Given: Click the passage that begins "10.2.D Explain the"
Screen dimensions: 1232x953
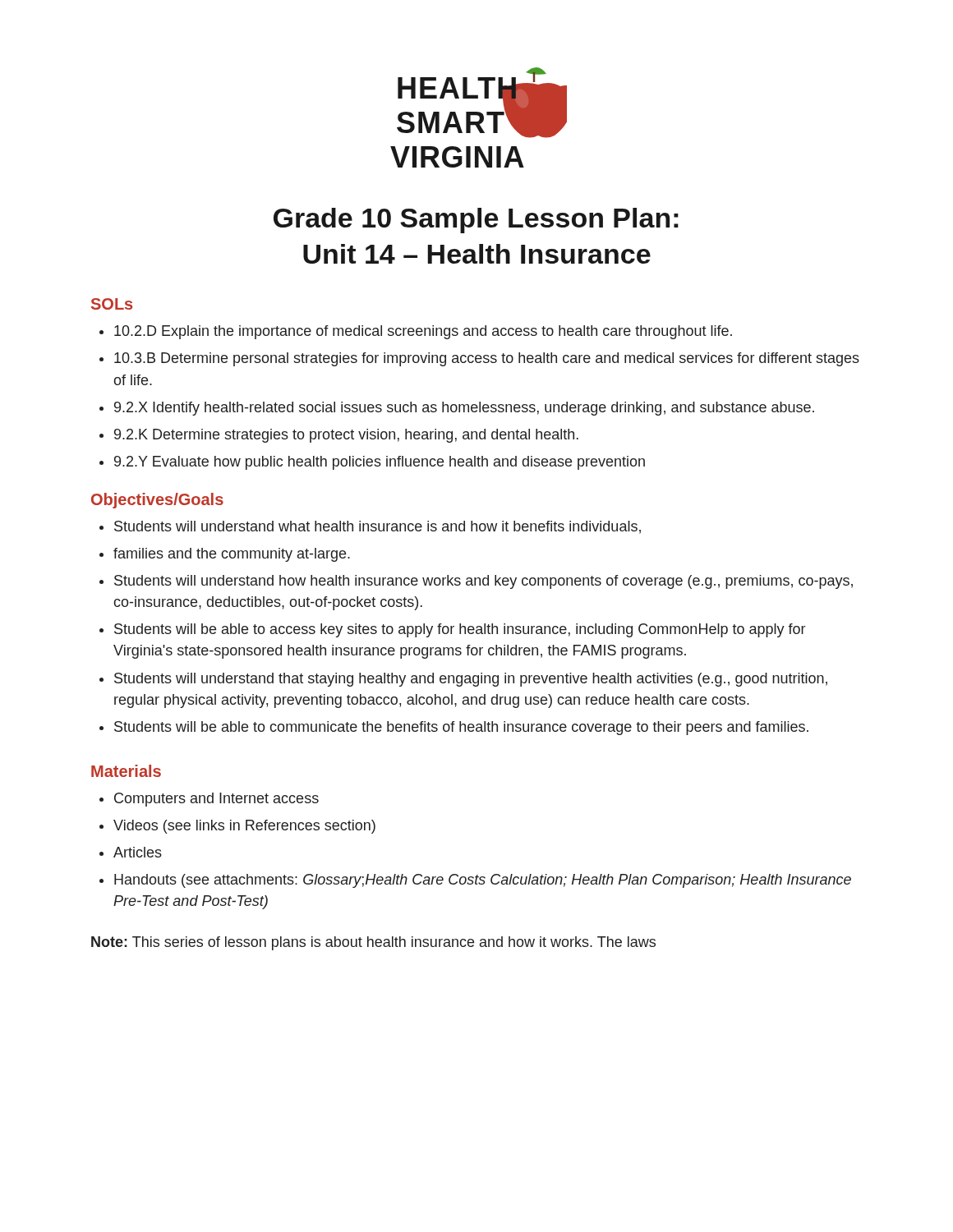Looking at the screenshot, I should [x=423, y=331].
